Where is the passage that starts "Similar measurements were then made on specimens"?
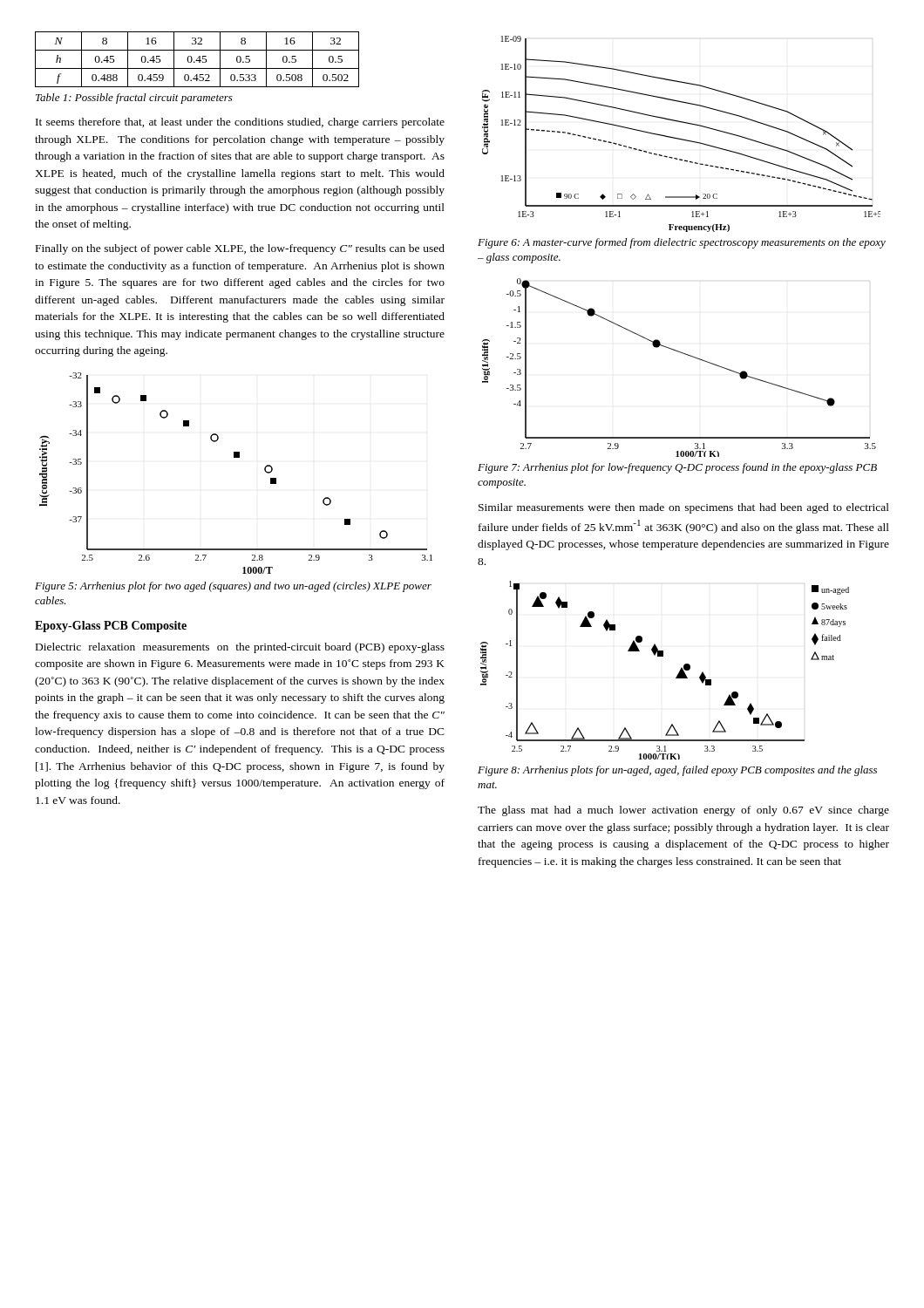924x1308 pixels. pos(683,534)
